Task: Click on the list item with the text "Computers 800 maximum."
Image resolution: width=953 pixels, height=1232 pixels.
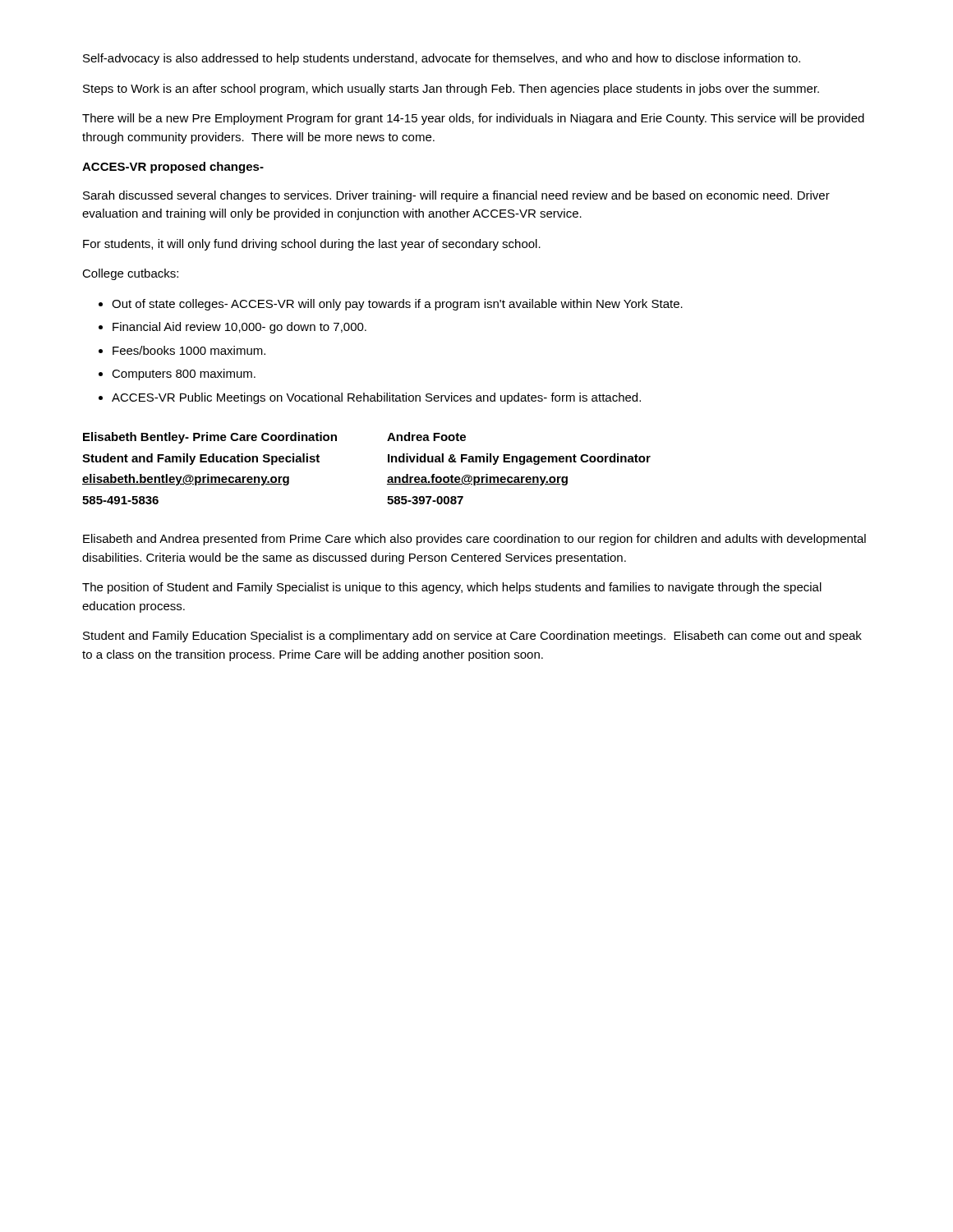Action: coord(184,373)
